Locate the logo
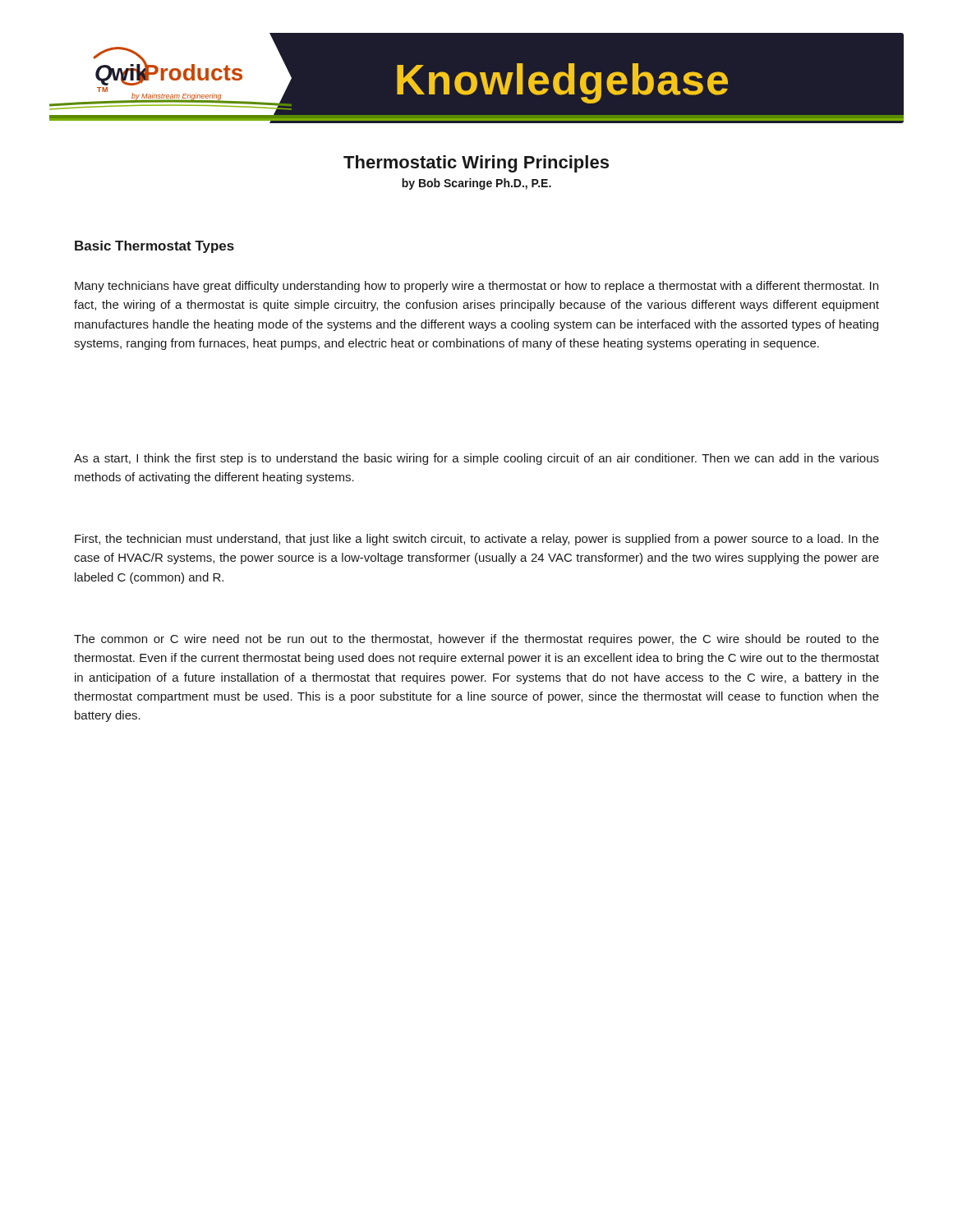Screen dimensions: 1232x953 (476, 78)
